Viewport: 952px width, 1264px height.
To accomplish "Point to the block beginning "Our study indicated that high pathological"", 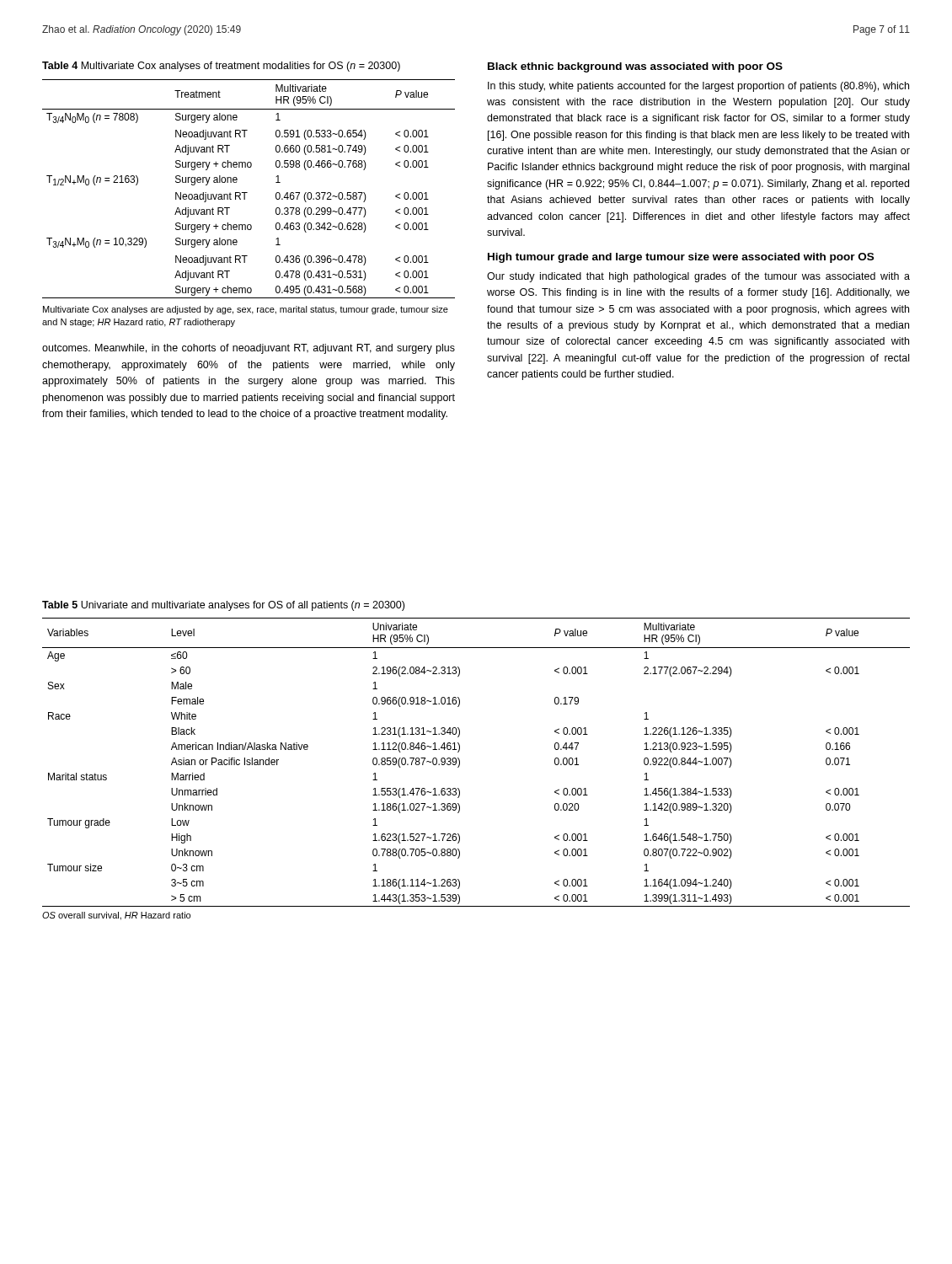I will pos(698,325).
